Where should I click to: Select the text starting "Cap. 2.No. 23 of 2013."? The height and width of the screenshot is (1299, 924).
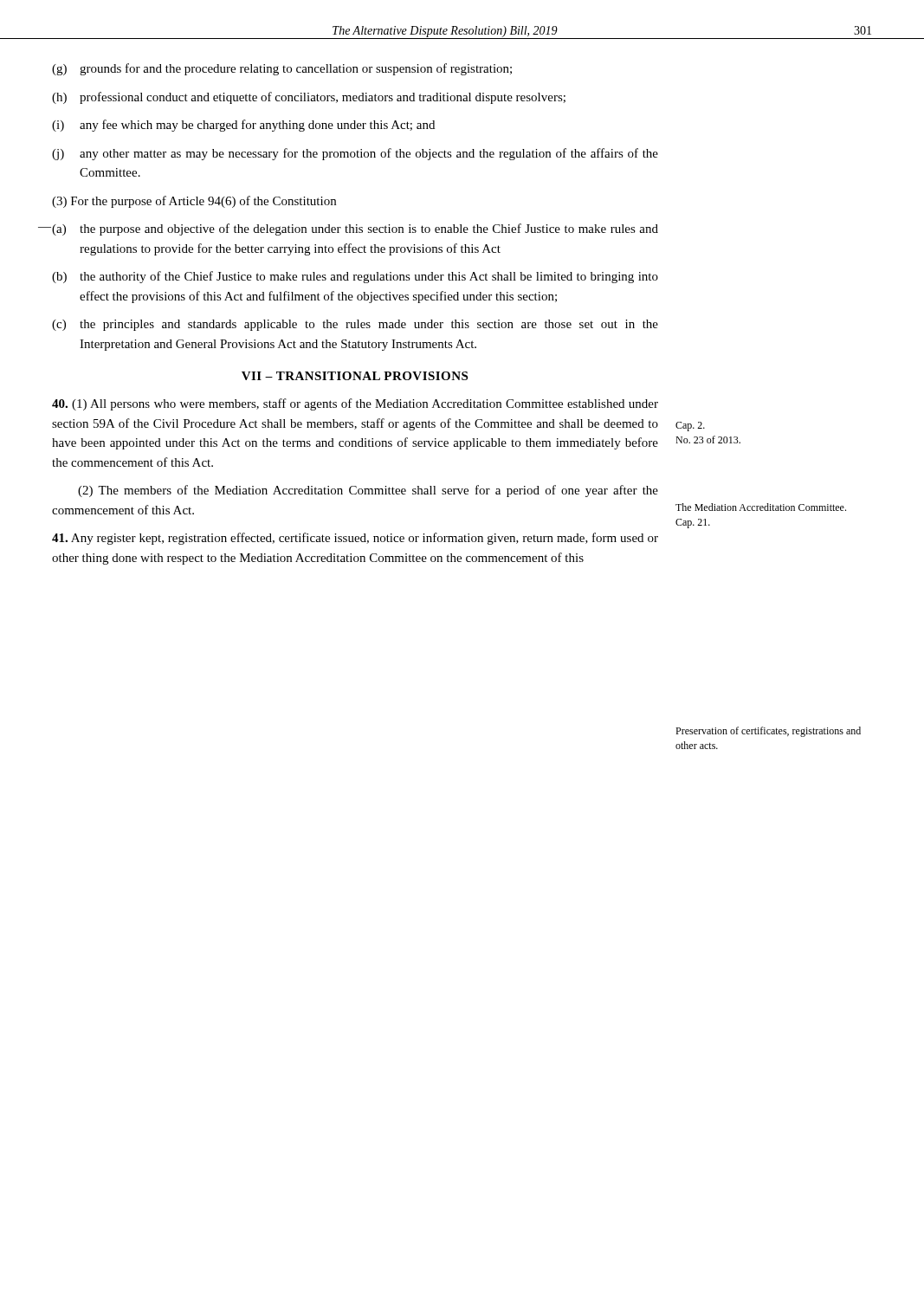tap(708, 433)
